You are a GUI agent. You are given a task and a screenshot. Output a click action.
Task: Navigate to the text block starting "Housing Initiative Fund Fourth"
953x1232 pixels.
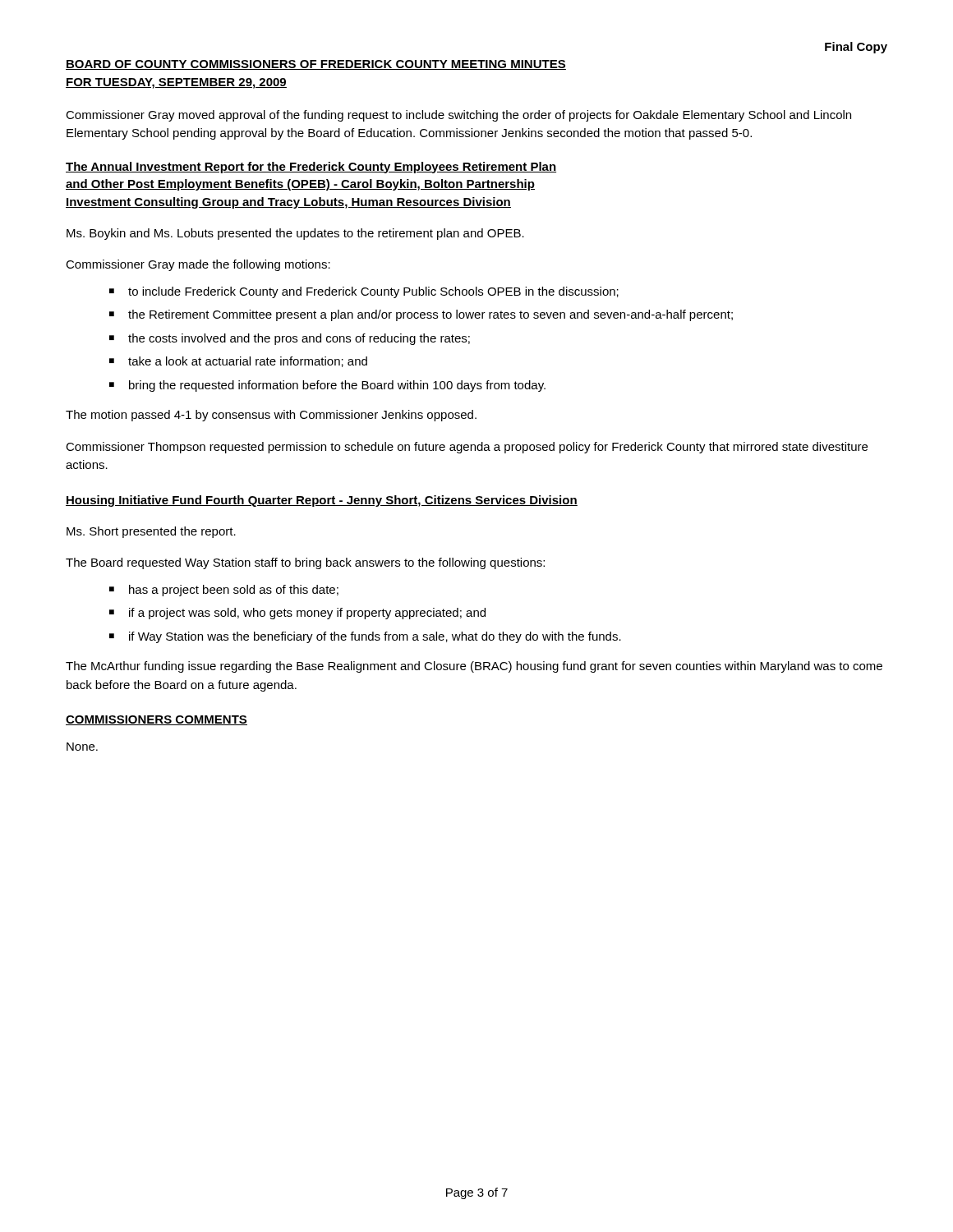coord(321,500)
